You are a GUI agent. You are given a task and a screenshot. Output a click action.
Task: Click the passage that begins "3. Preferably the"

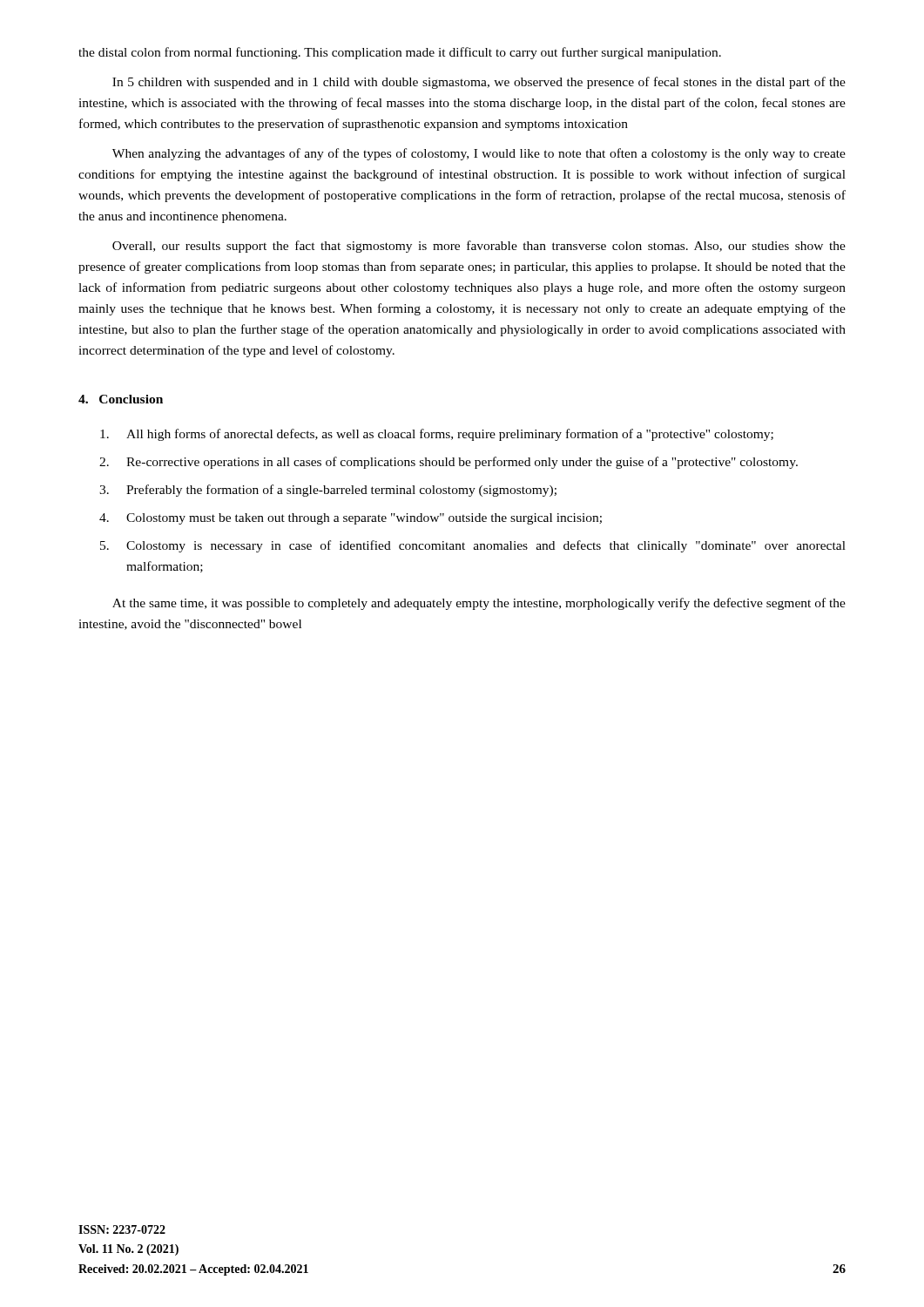(x=472, y=490)
